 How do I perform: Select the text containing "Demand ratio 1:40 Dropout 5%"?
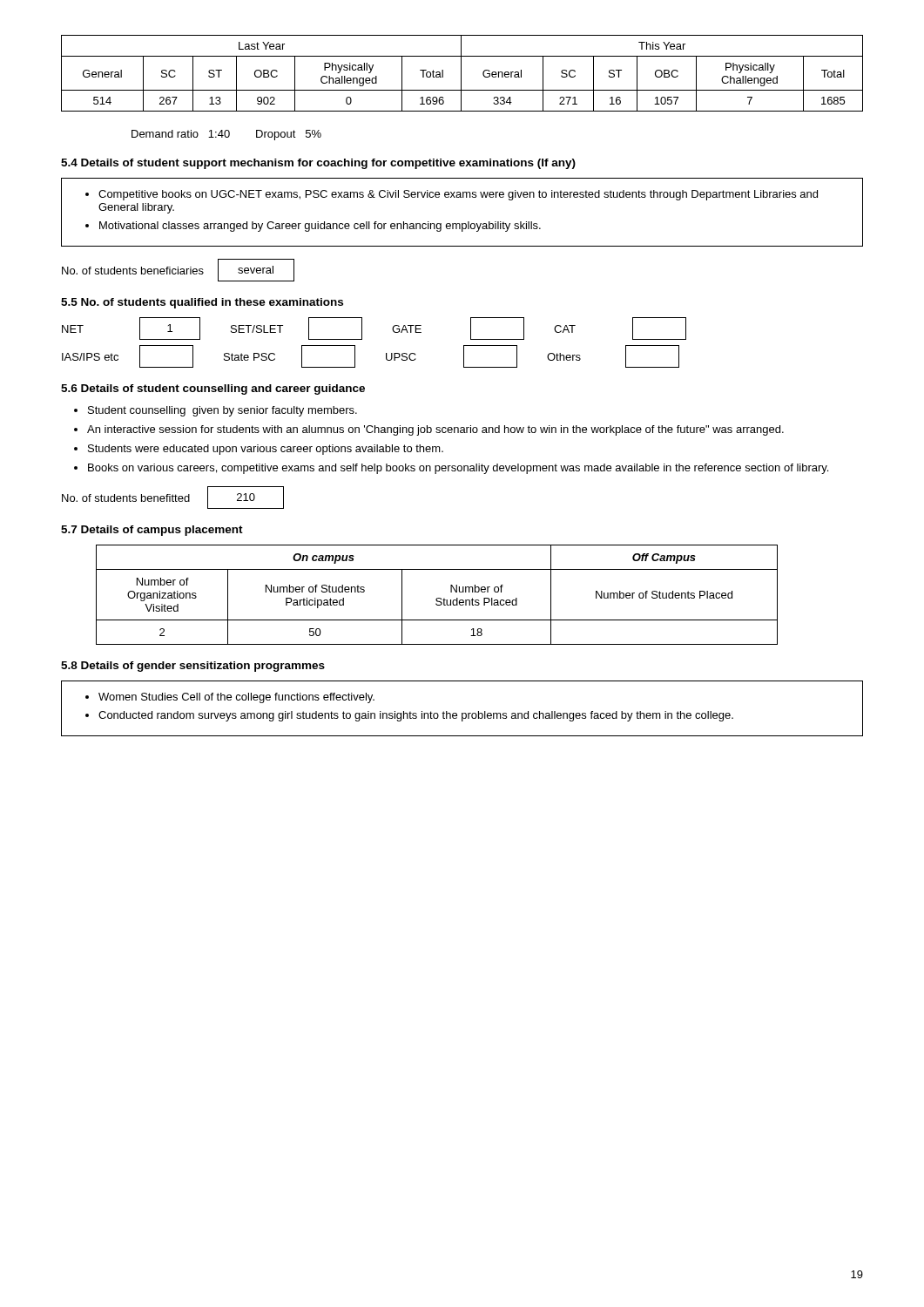pos(226,134)
